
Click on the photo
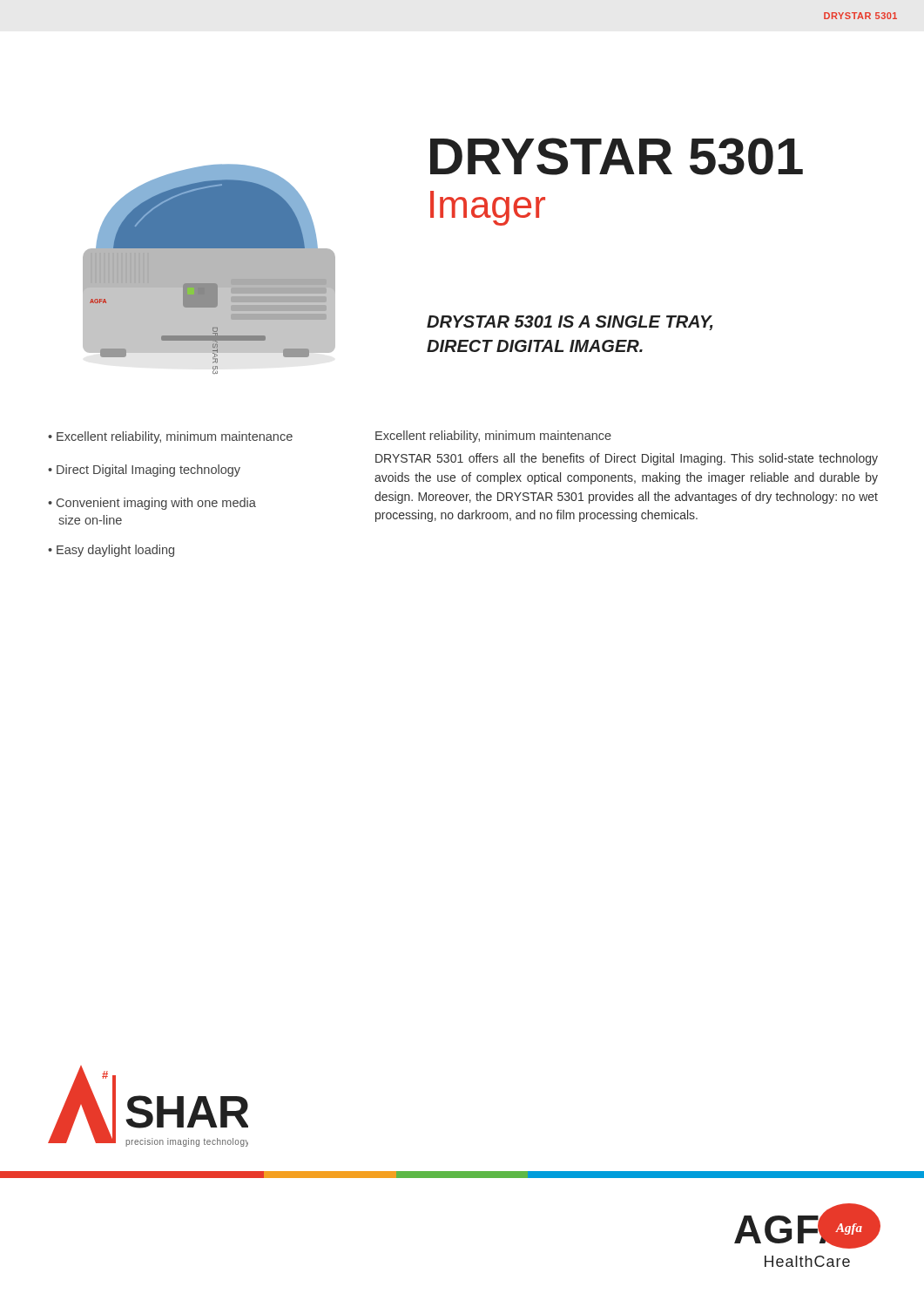(205, 244)
